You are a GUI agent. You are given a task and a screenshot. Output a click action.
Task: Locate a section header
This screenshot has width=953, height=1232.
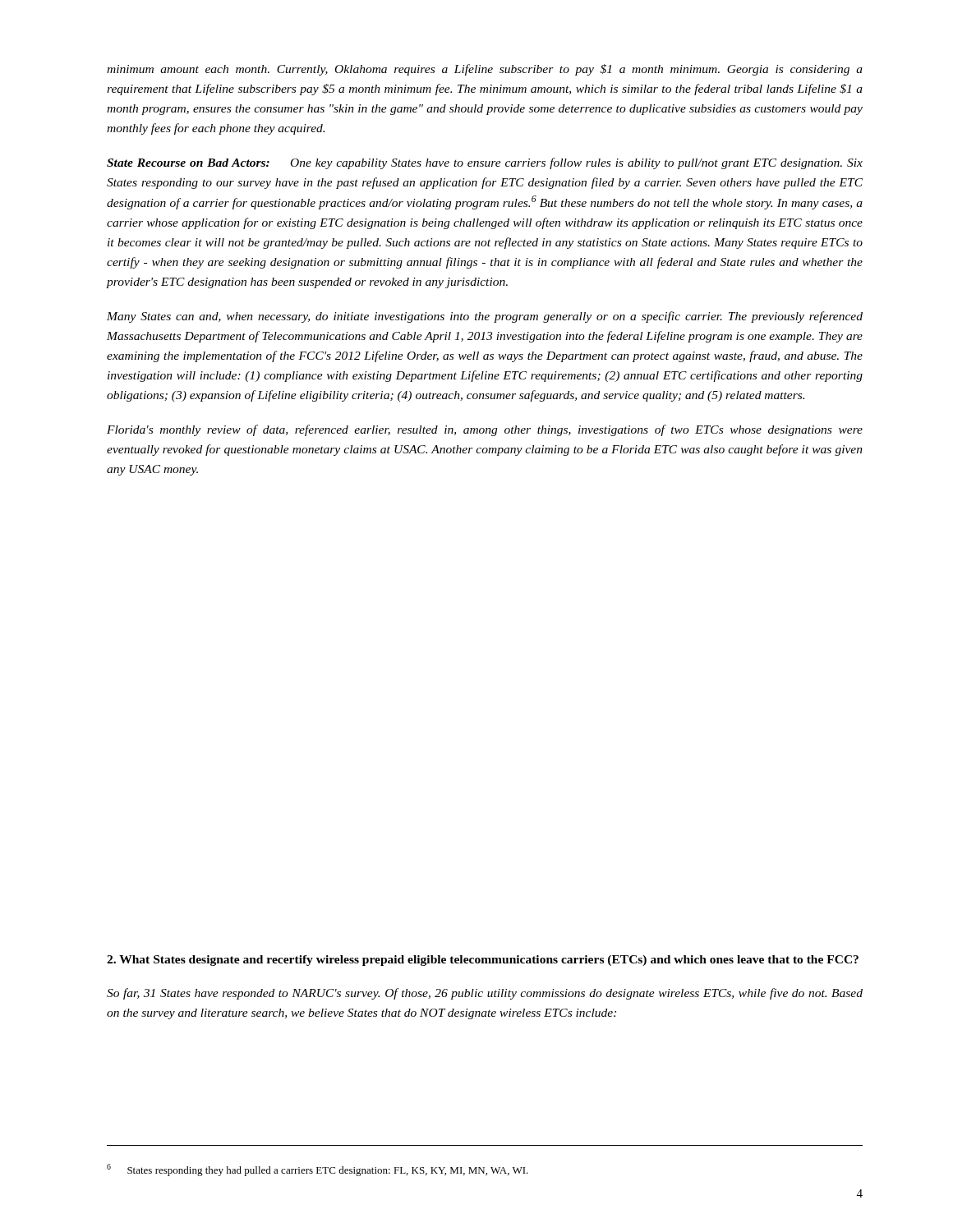(x=485, y=959)
